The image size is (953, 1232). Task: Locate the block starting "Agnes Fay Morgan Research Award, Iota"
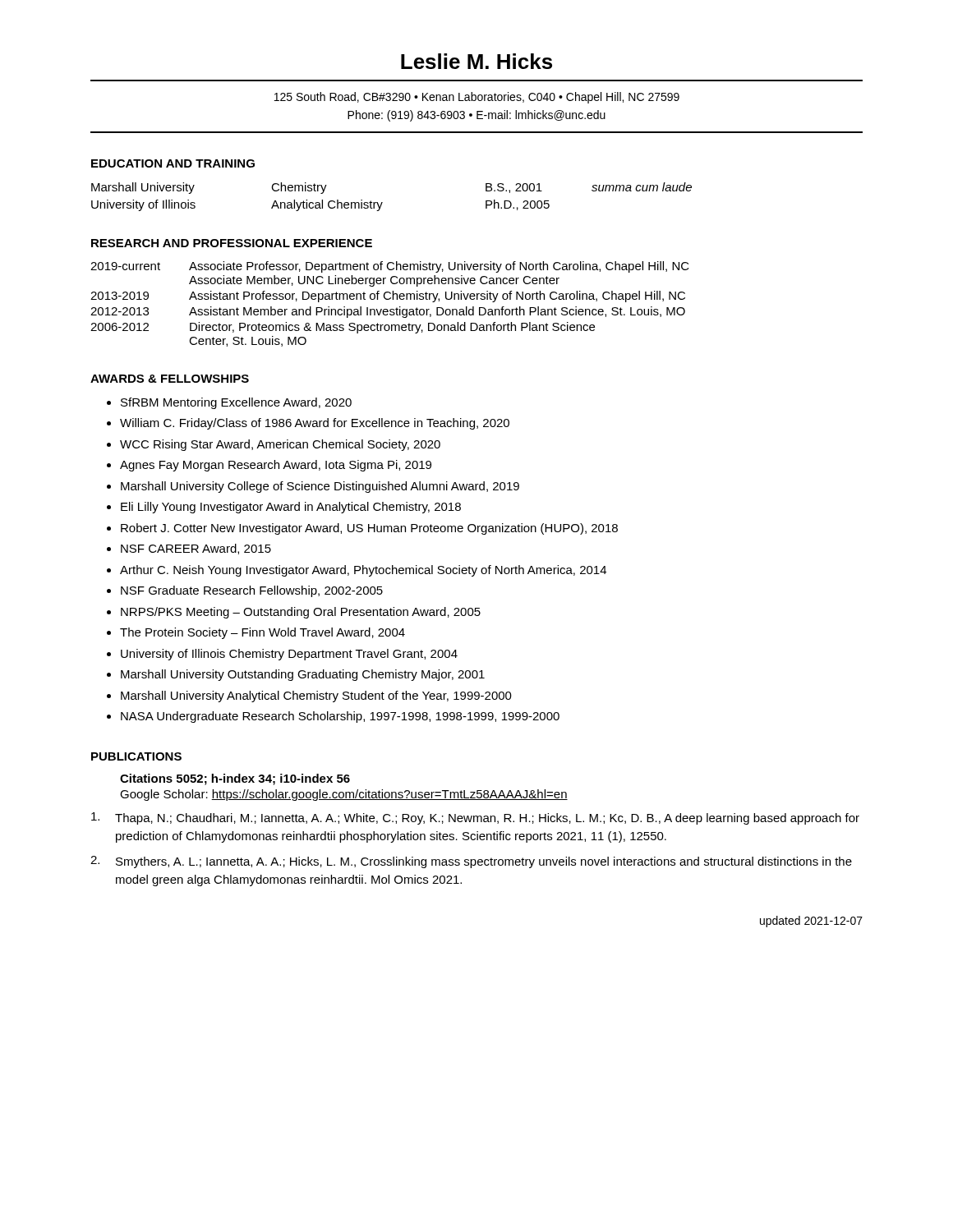[x=276, y=465]
